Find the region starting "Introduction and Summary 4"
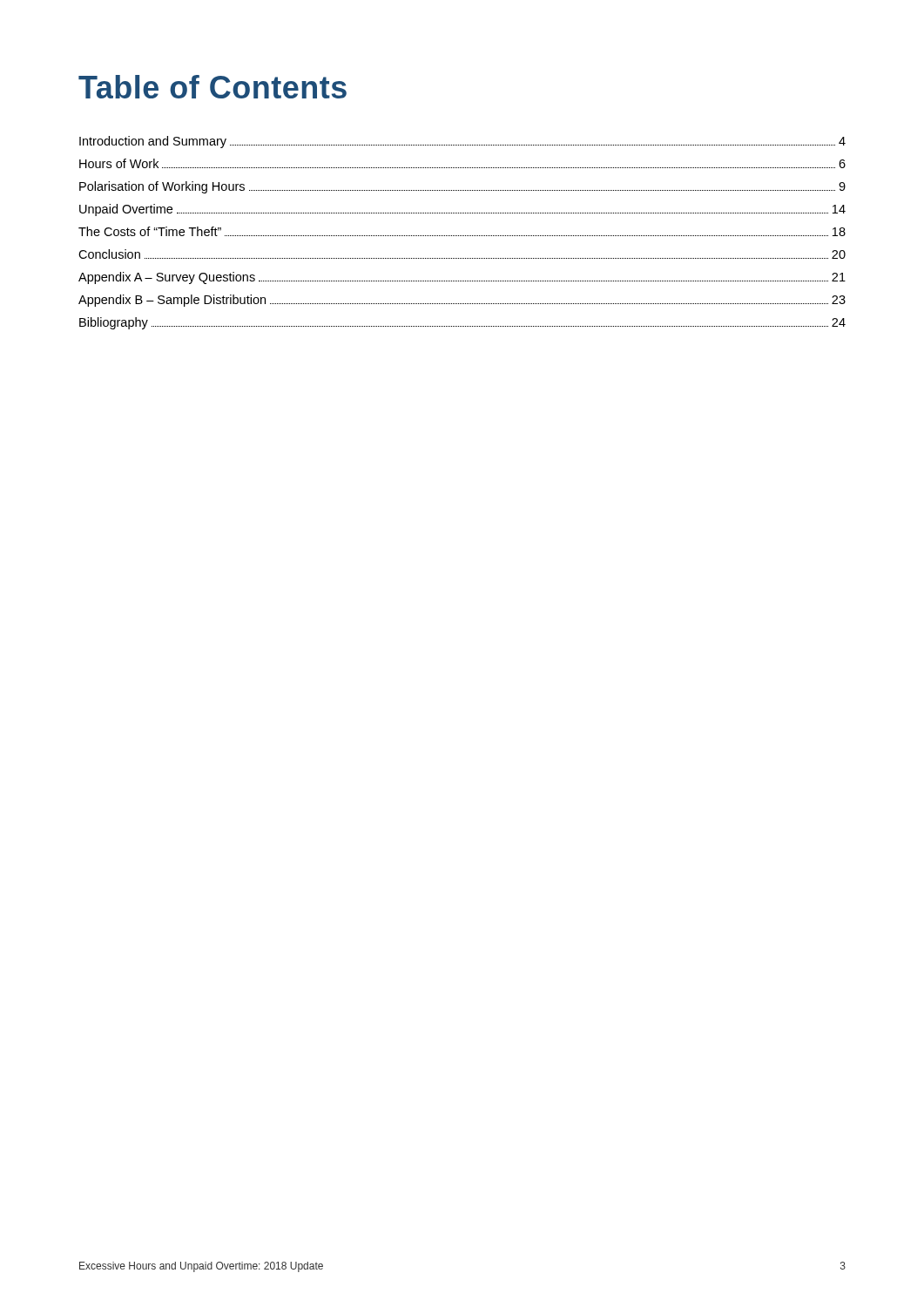Screen dimensions: 1307x924 462,141
